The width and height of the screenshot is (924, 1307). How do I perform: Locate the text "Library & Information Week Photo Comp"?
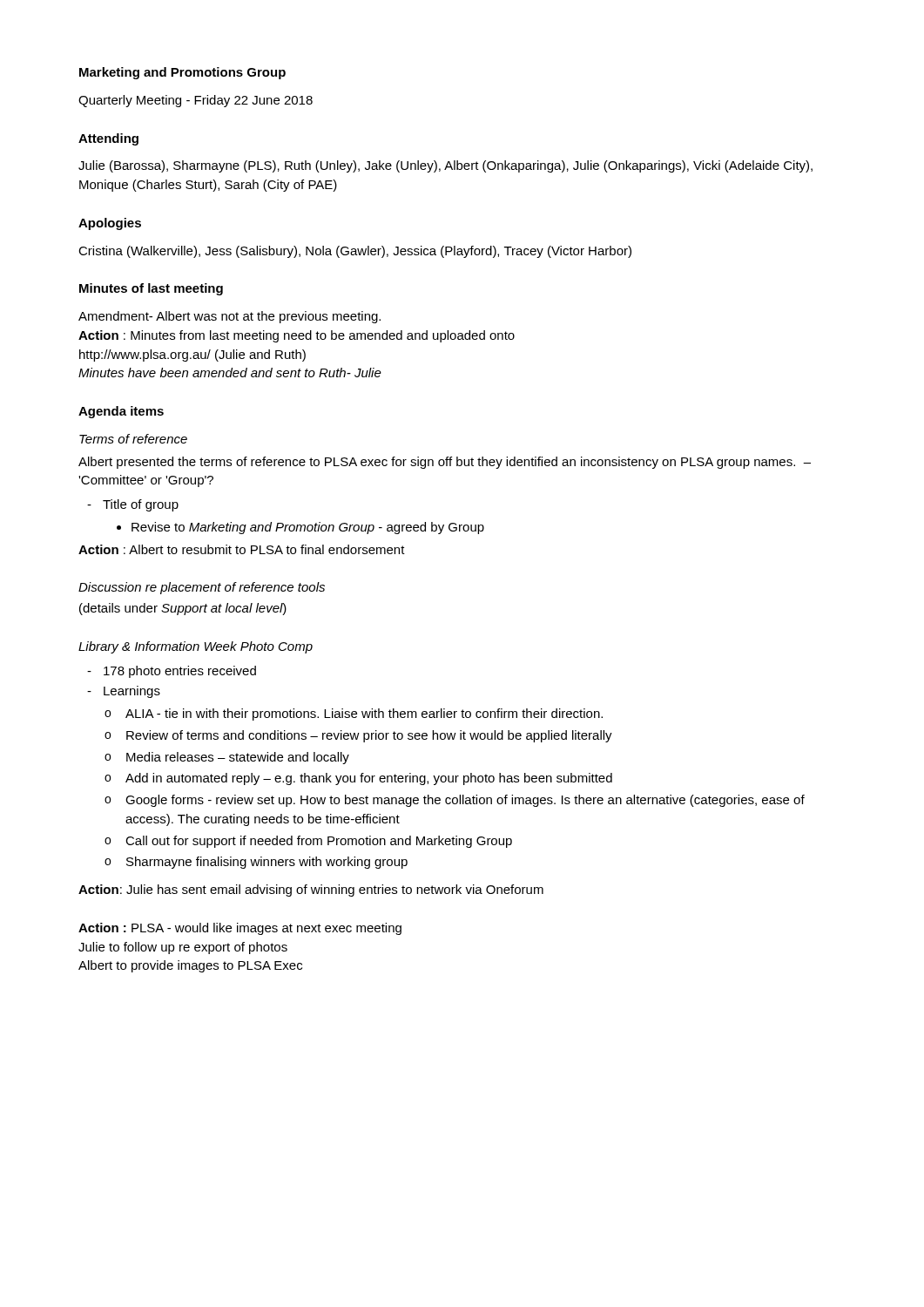point(196,647)
